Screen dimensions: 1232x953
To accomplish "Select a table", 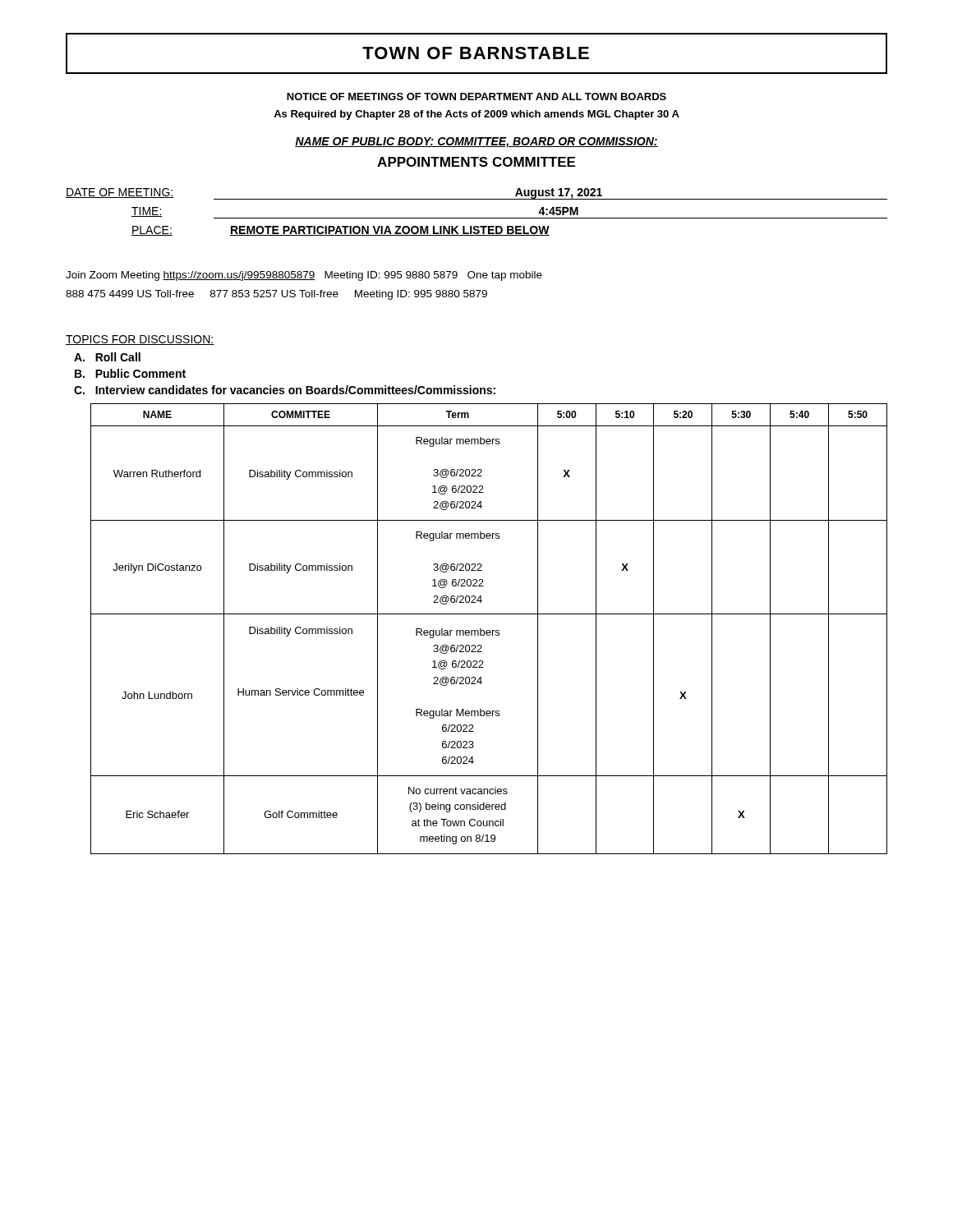I will 489,629.
